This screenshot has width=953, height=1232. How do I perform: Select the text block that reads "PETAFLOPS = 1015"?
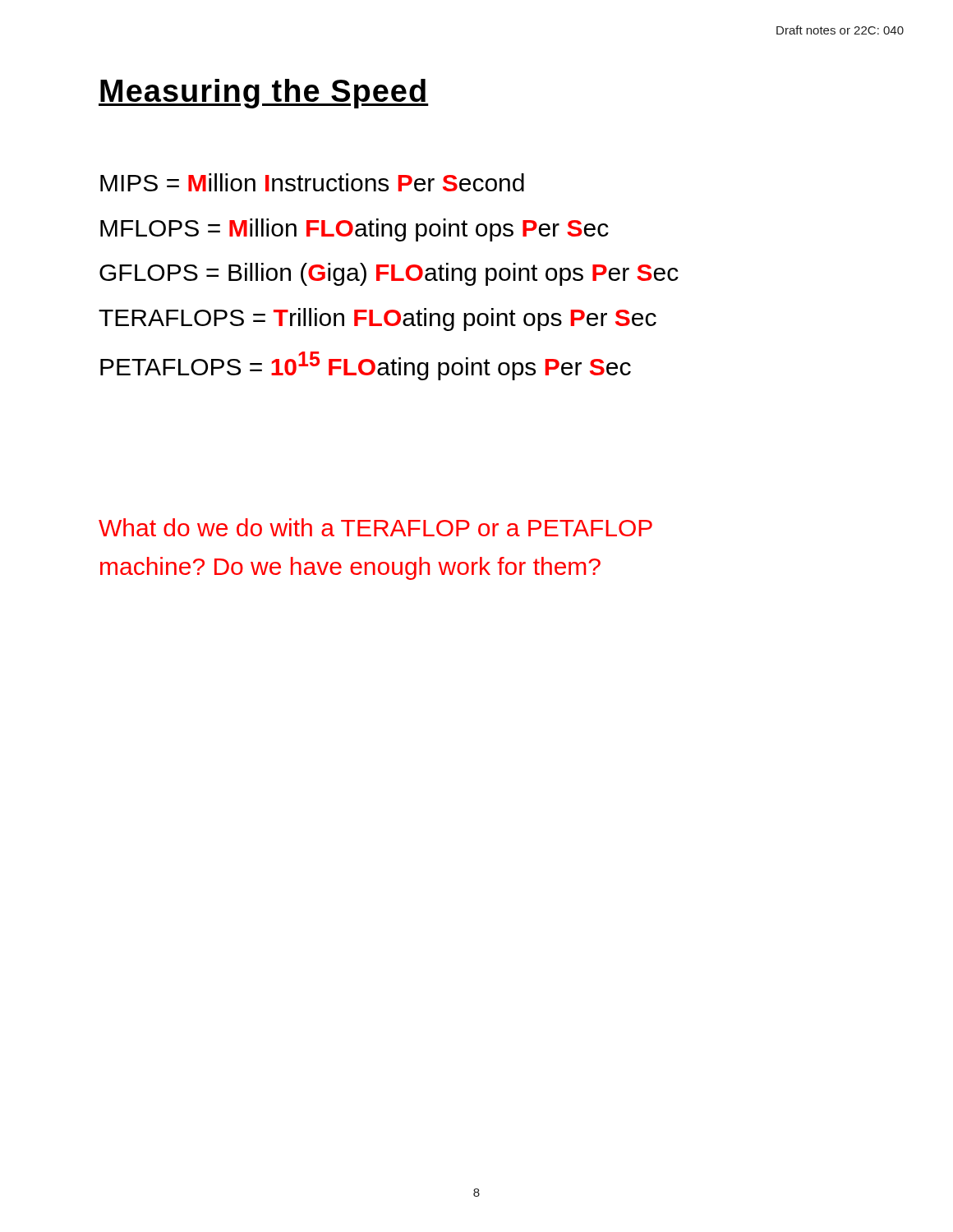point(365,364)
